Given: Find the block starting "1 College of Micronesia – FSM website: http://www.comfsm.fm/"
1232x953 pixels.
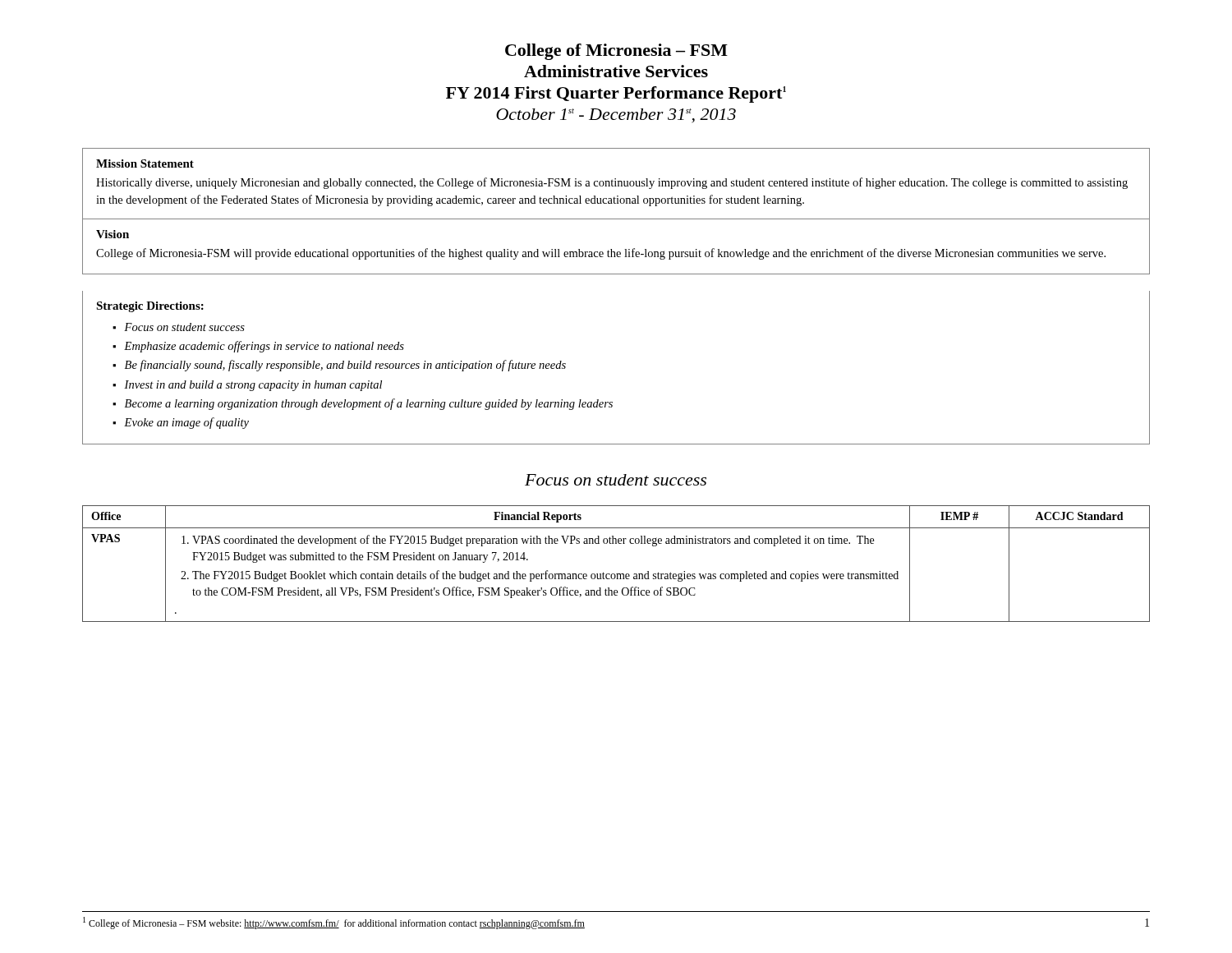Looking at the screenshot, I should [333, 922].
